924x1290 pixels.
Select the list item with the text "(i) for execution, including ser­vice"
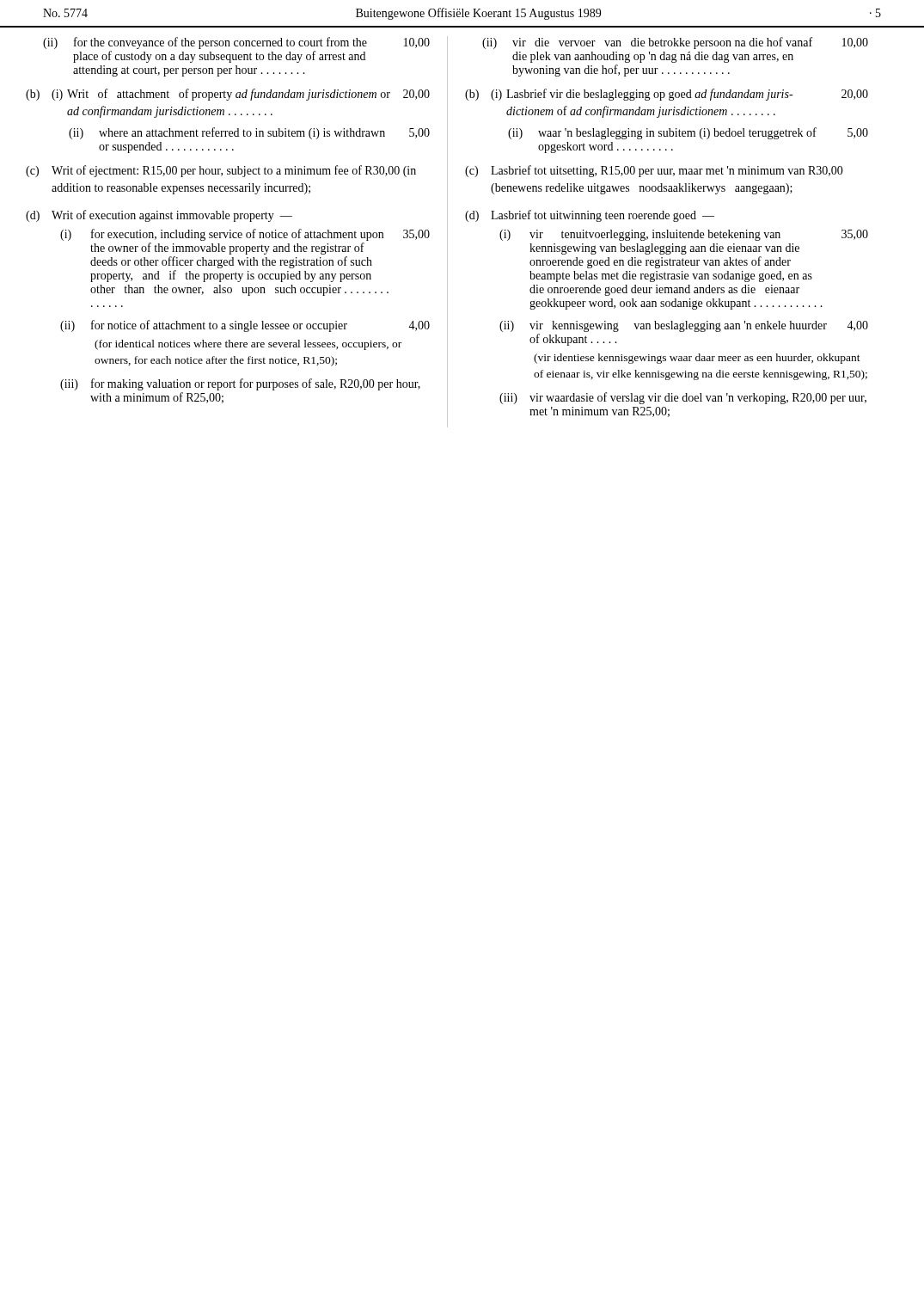point(245,270)
